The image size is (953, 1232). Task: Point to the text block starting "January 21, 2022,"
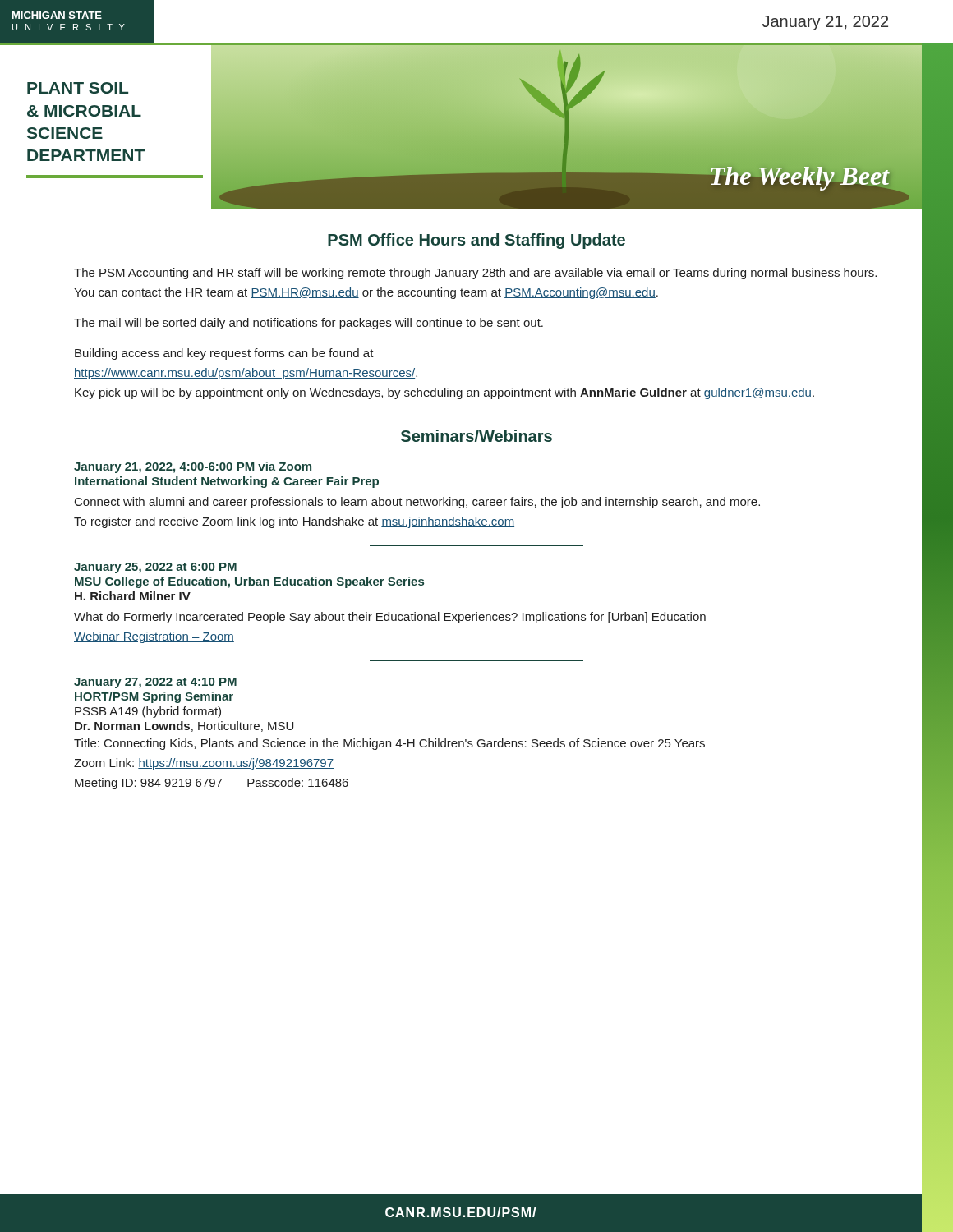[193, 466]
